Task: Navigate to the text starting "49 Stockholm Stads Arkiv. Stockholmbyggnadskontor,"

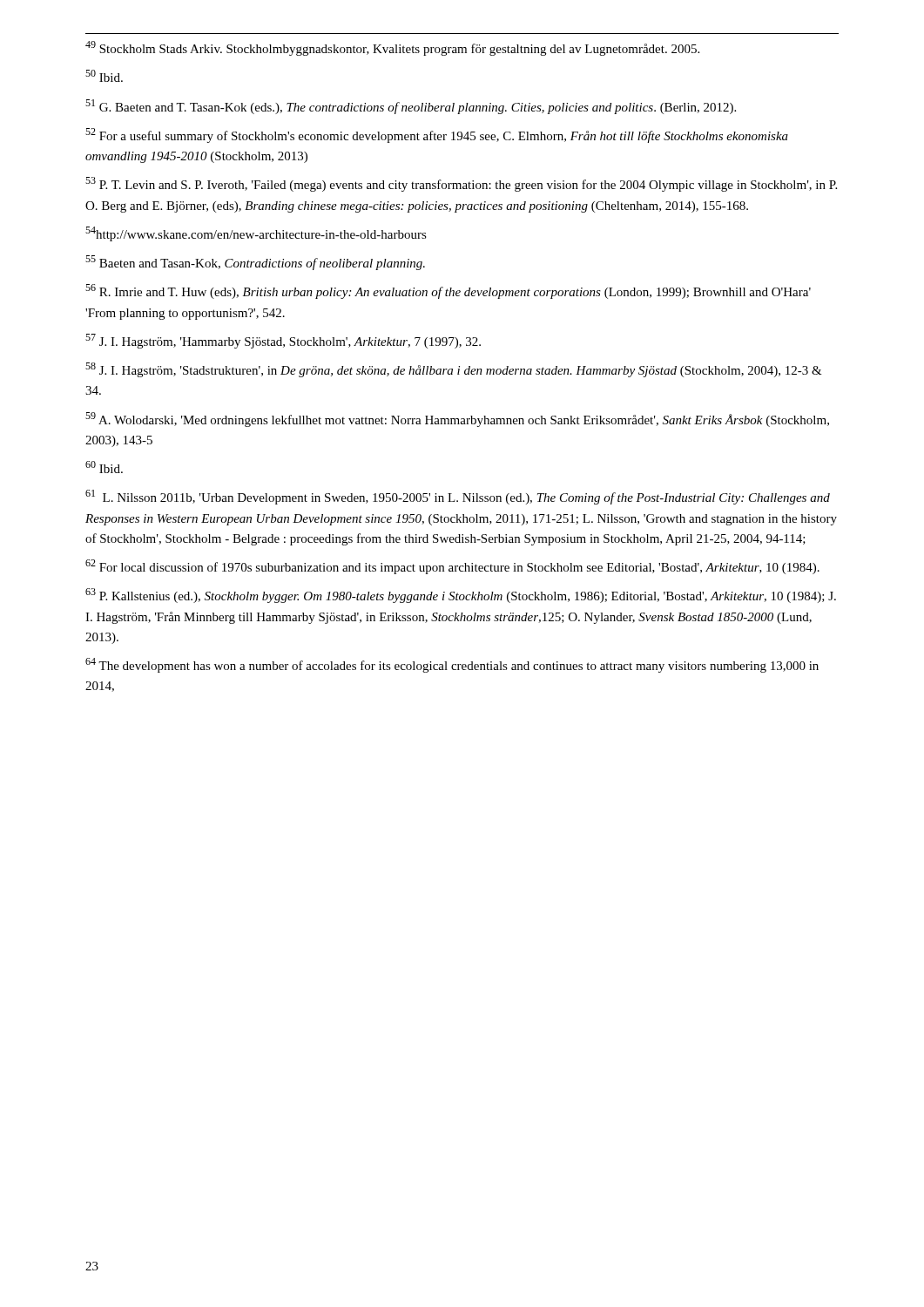Action: pos(393,48)
